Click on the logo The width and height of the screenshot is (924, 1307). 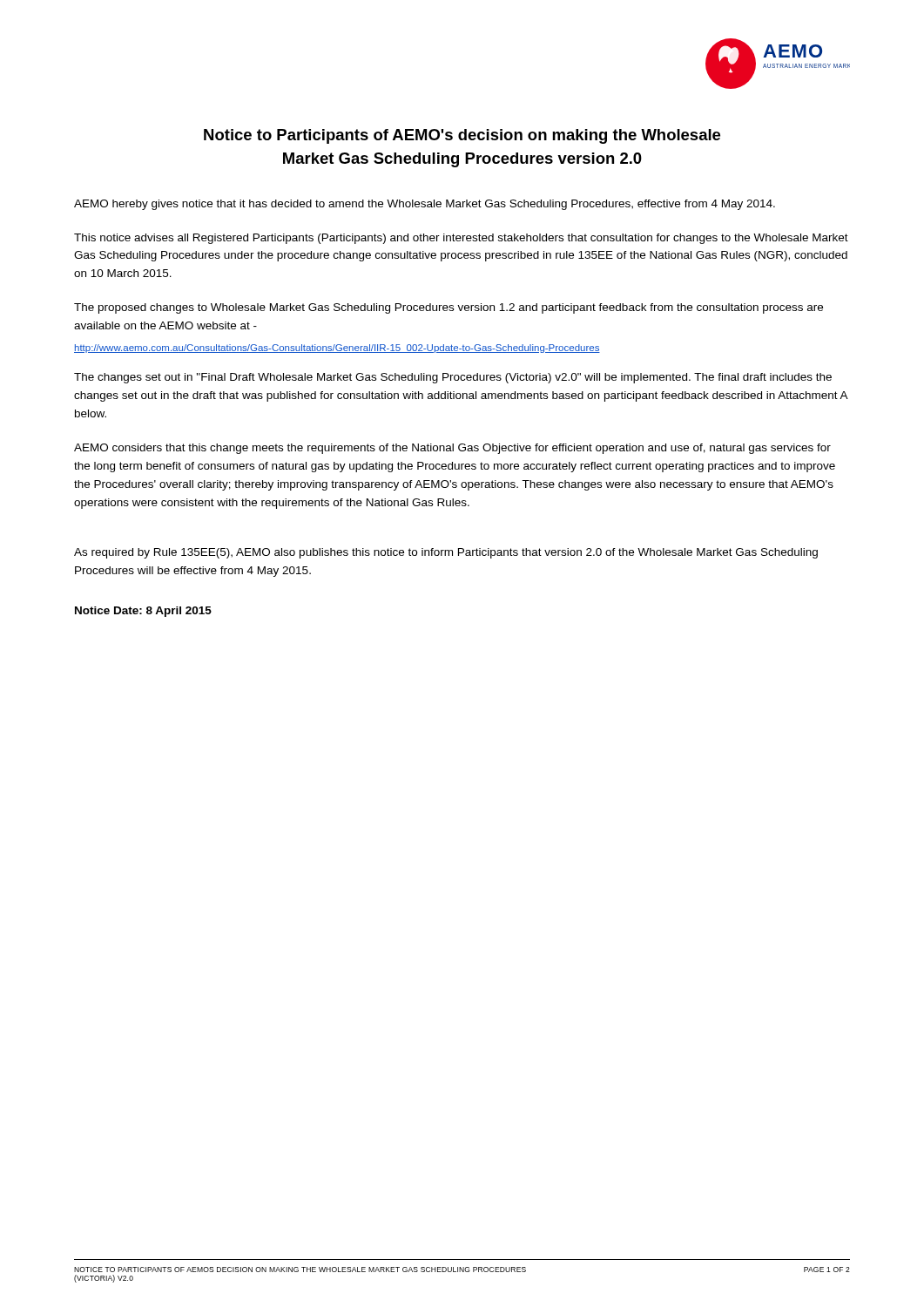777,65
